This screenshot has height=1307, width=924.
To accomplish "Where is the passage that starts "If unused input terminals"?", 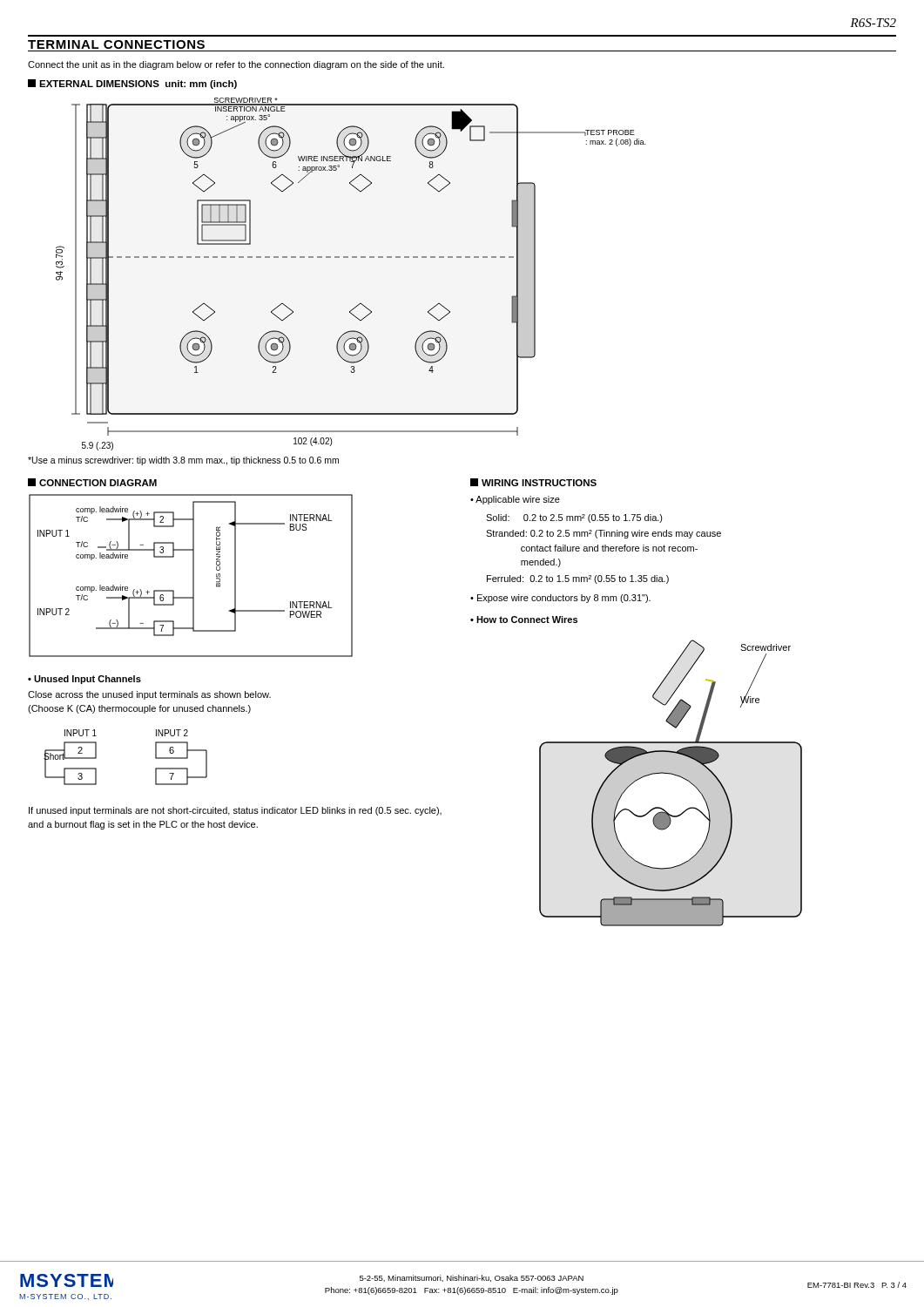I will tap(235, 817).
